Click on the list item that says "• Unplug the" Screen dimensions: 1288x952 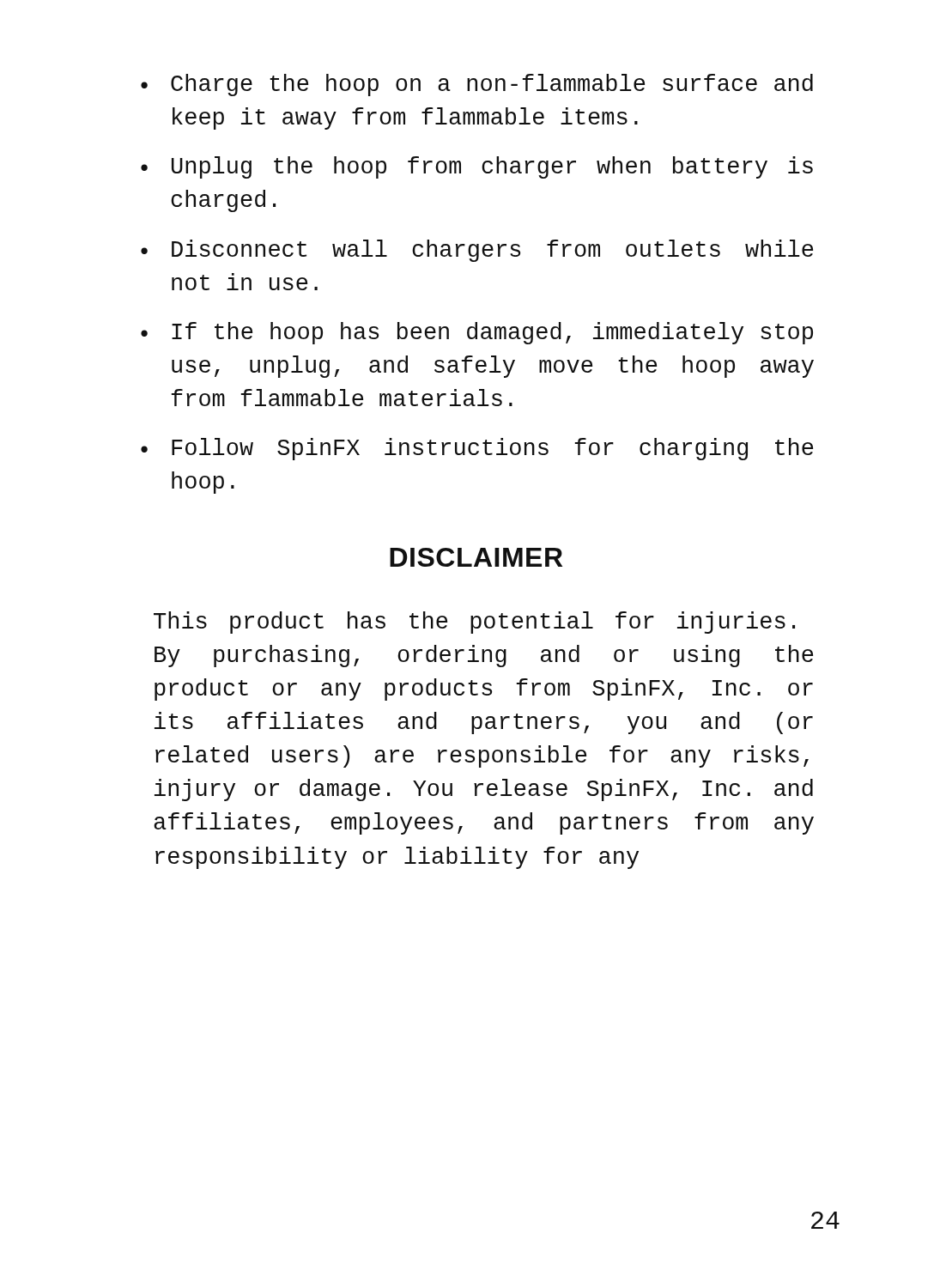coord(485,167)
